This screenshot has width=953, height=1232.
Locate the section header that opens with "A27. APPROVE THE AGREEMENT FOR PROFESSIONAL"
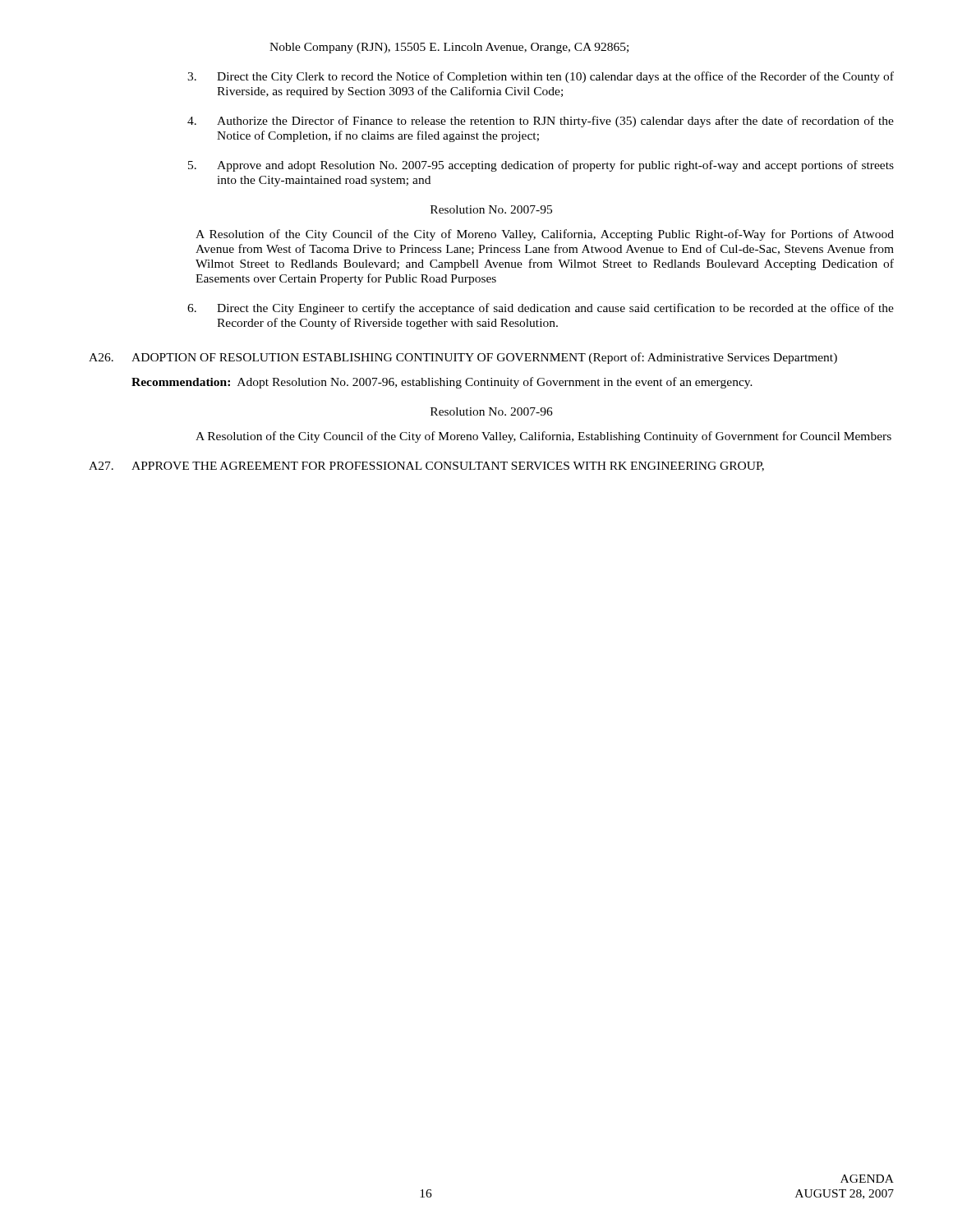point(491,466)
